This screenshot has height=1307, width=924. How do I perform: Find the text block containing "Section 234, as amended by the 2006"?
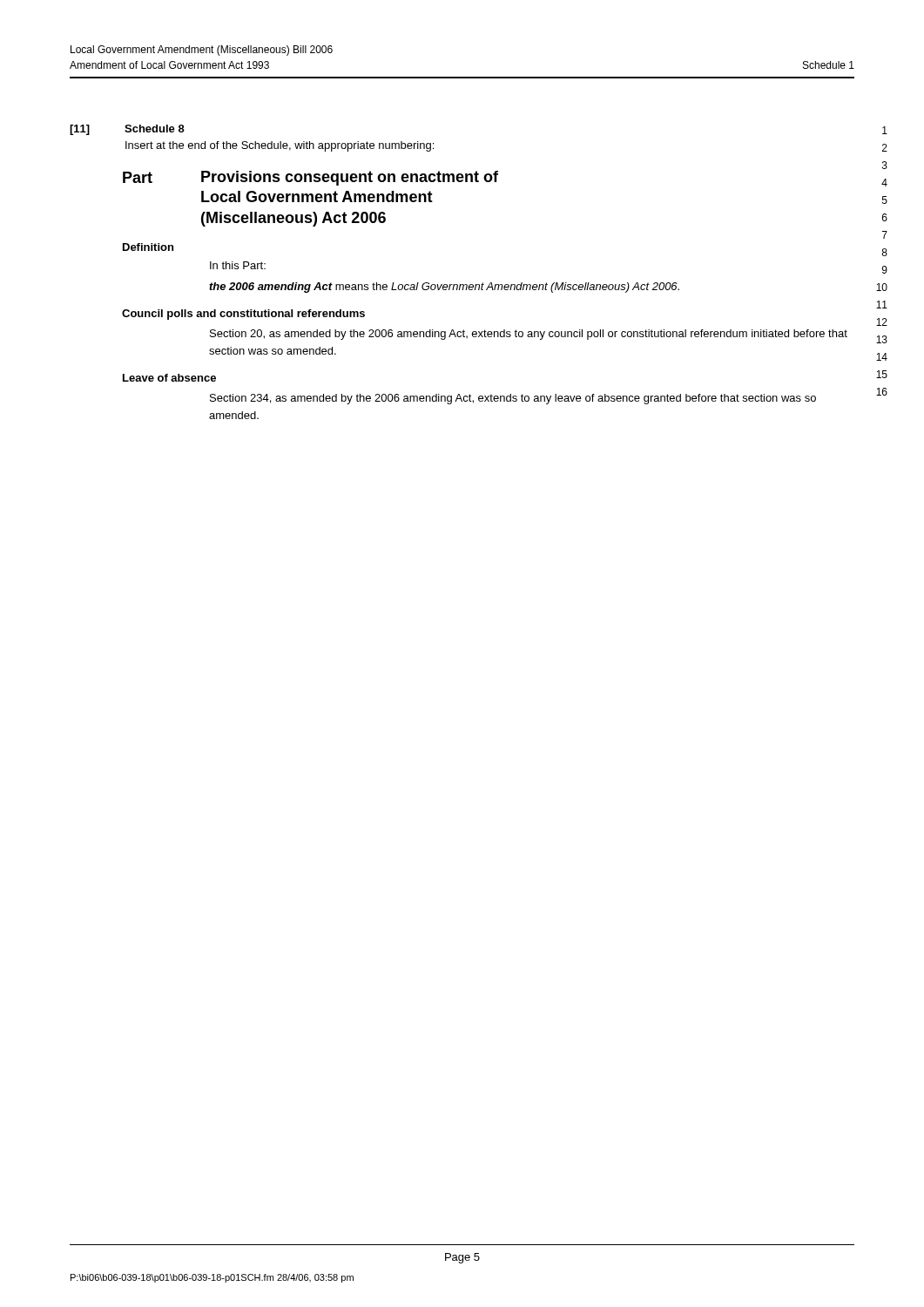[x=513, y=406]
